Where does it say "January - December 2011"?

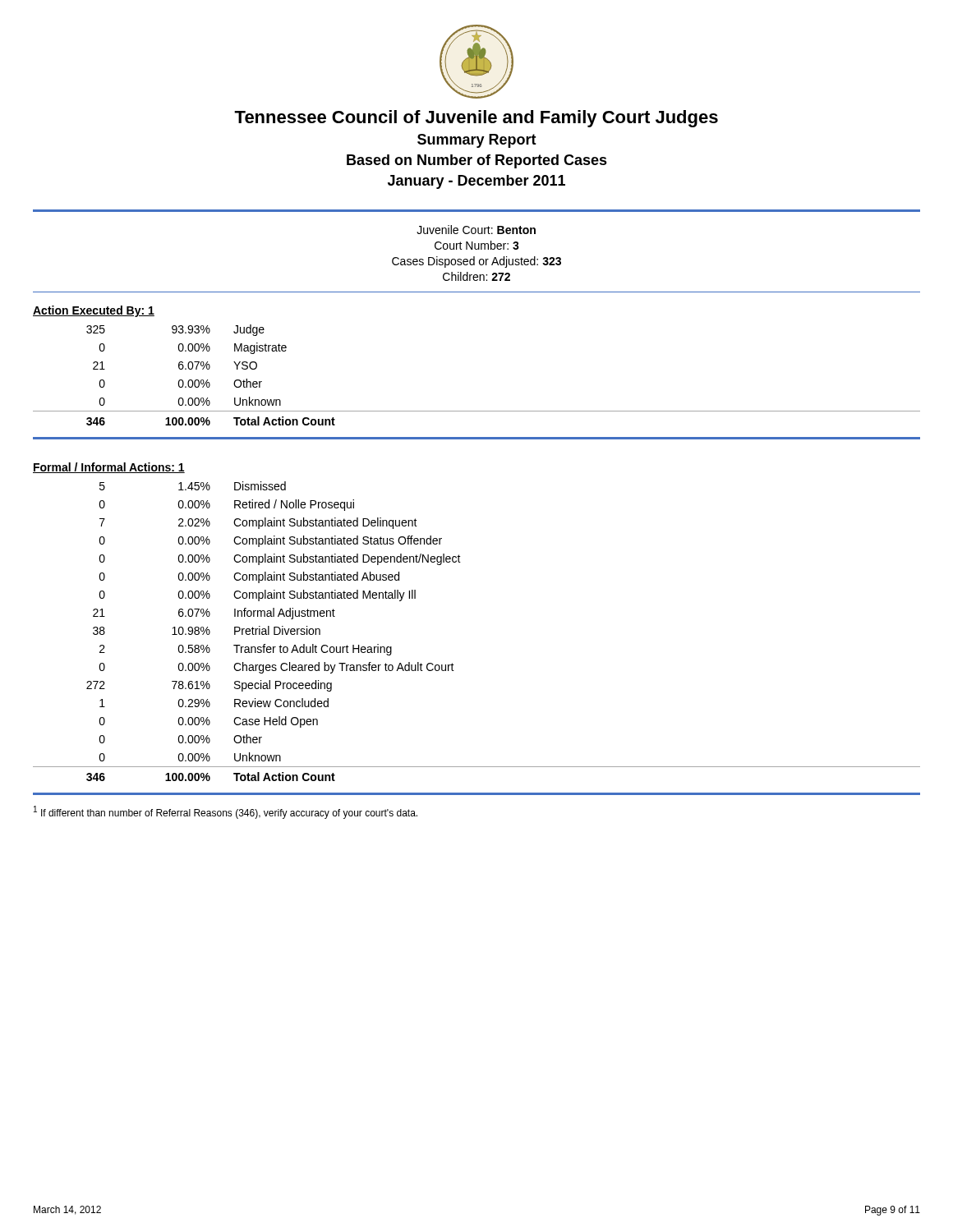coord(476,181)
